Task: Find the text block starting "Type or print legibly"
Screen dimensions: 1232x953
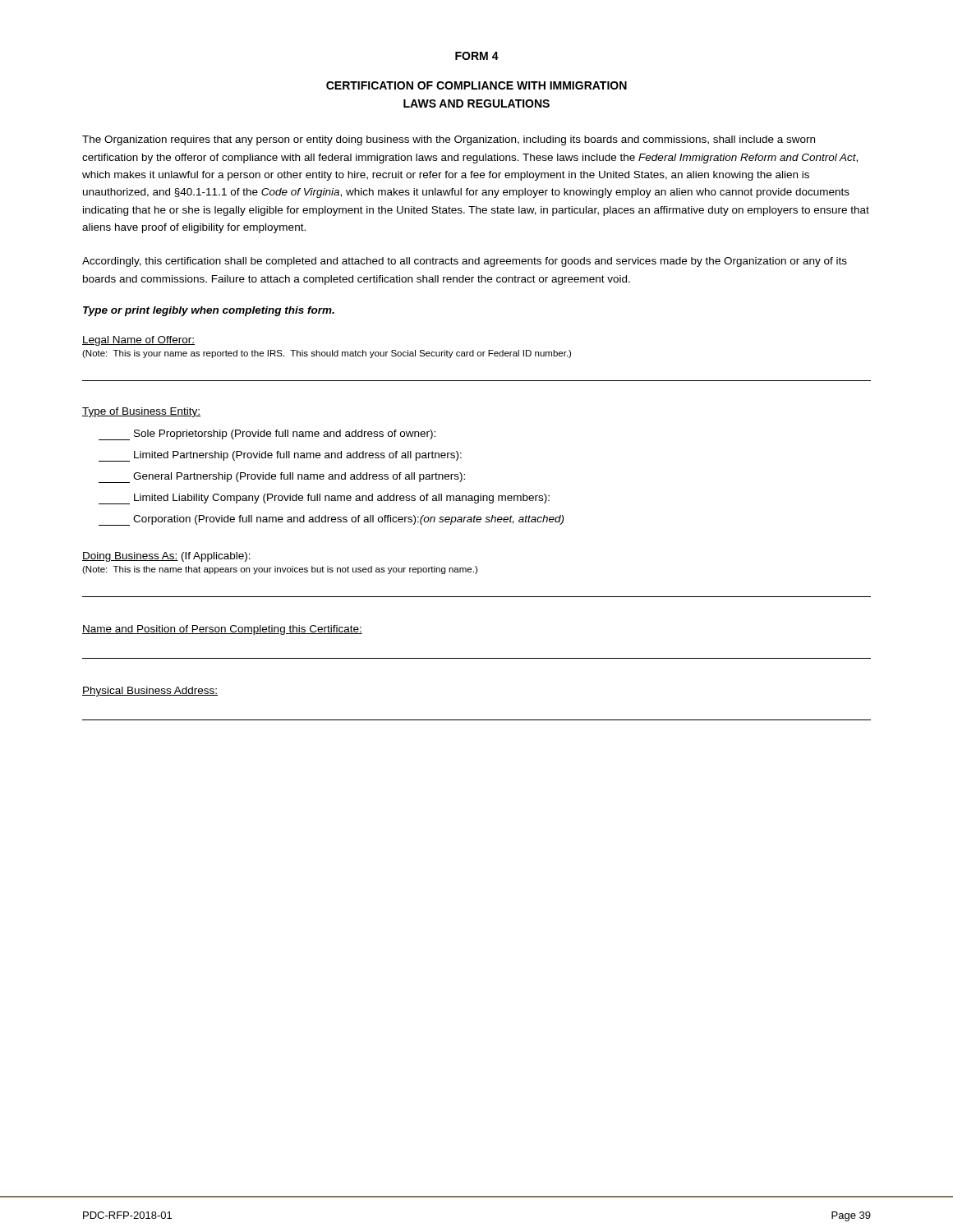Action: tap(209, 310)
